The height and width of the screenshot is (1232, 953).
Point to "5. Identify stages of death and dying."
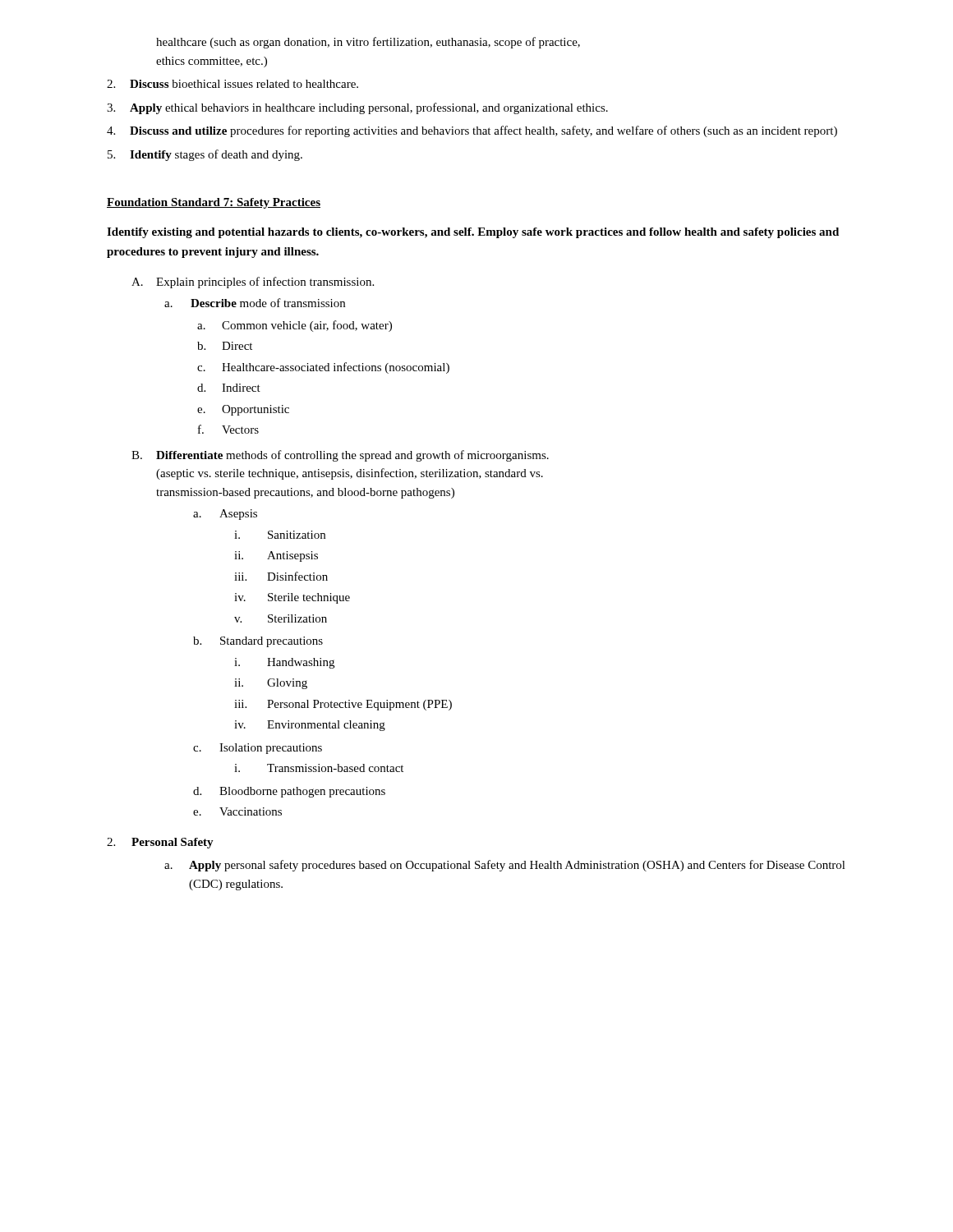pyautogui.click(x=205, y=155)
